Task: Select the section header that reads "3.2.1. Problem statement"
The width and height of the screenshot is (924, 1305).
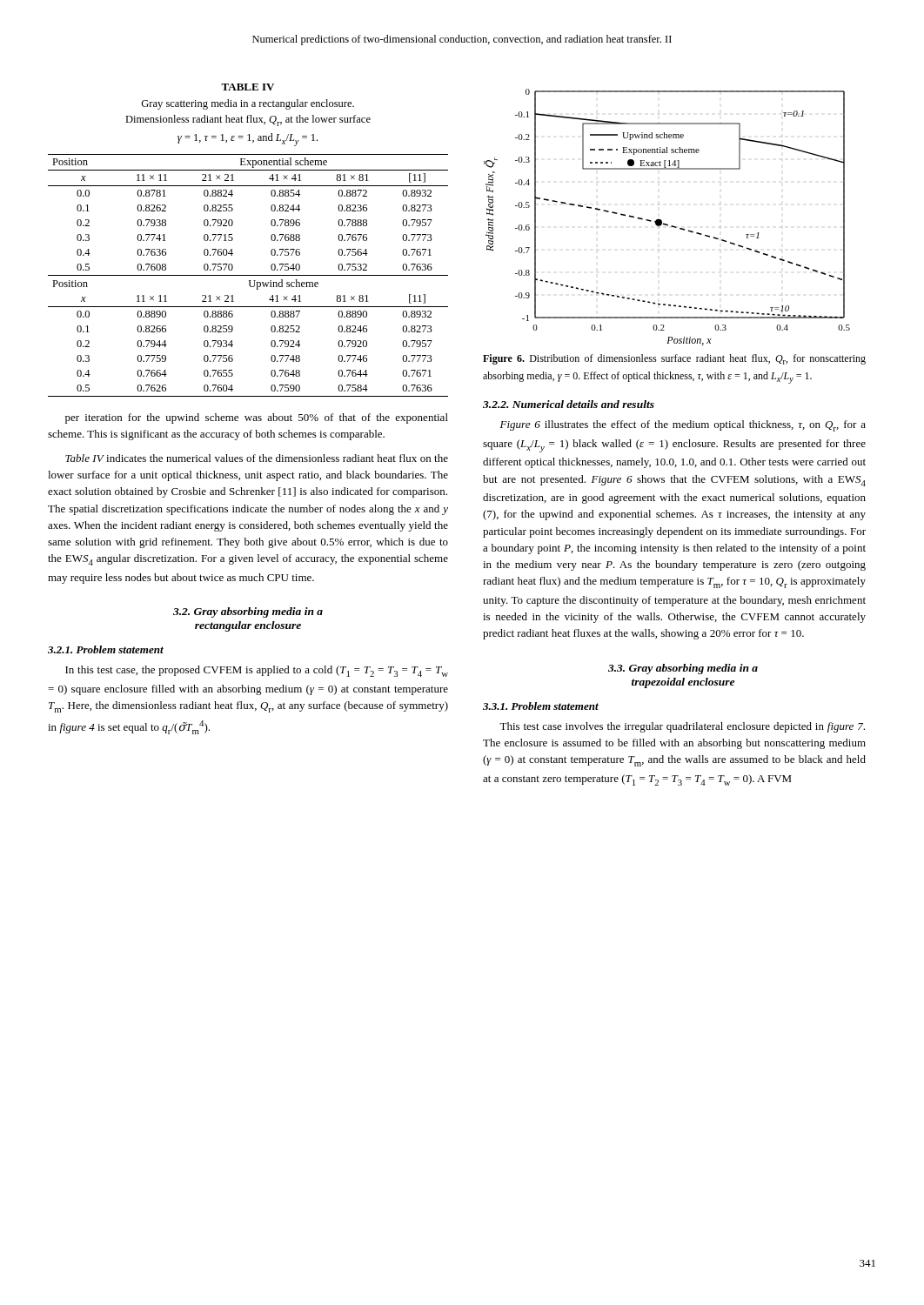Action: tap(106, 650)
